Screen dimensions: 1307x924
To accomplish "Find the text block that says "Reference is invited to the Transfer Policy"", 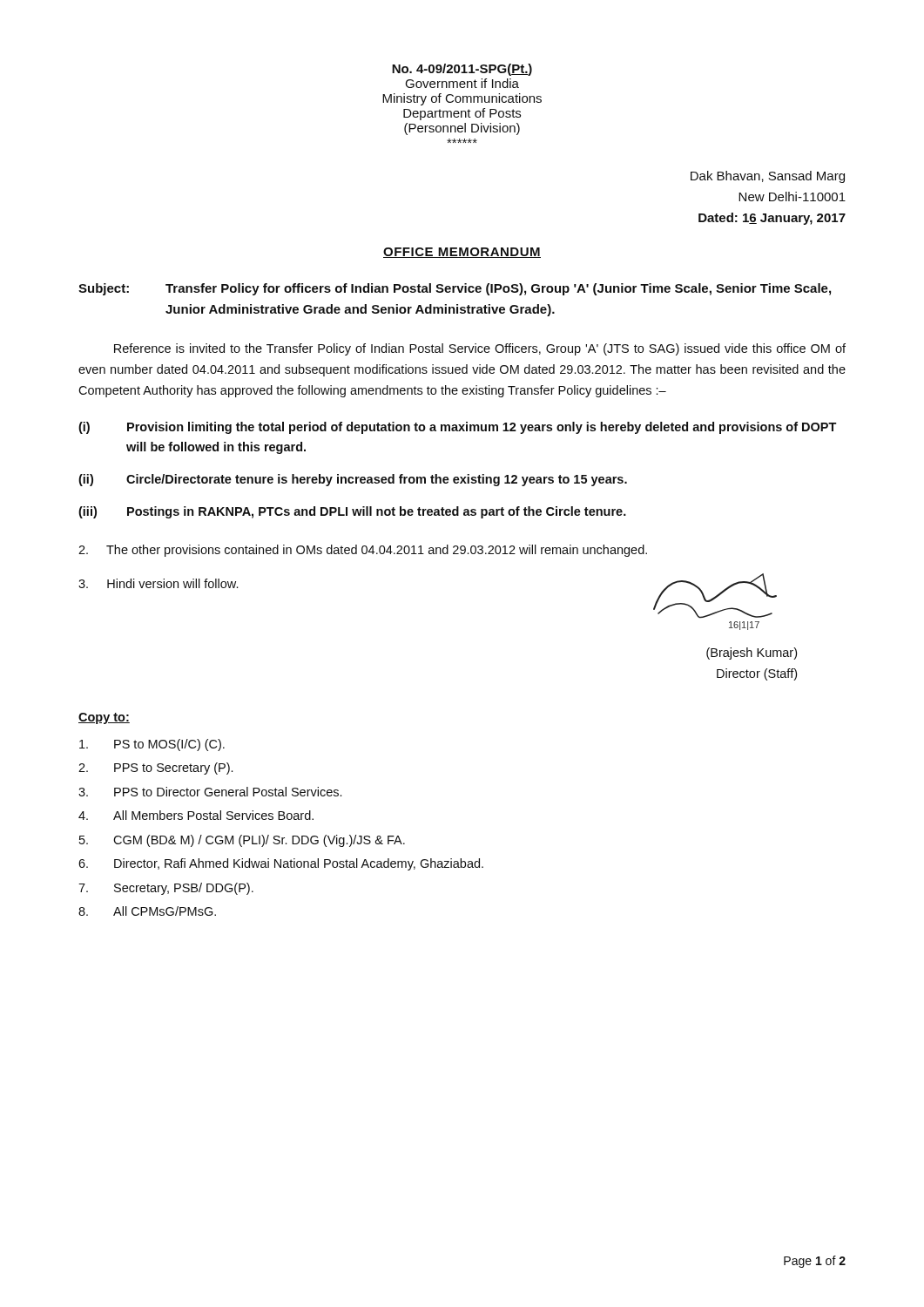I will [462, 369].
